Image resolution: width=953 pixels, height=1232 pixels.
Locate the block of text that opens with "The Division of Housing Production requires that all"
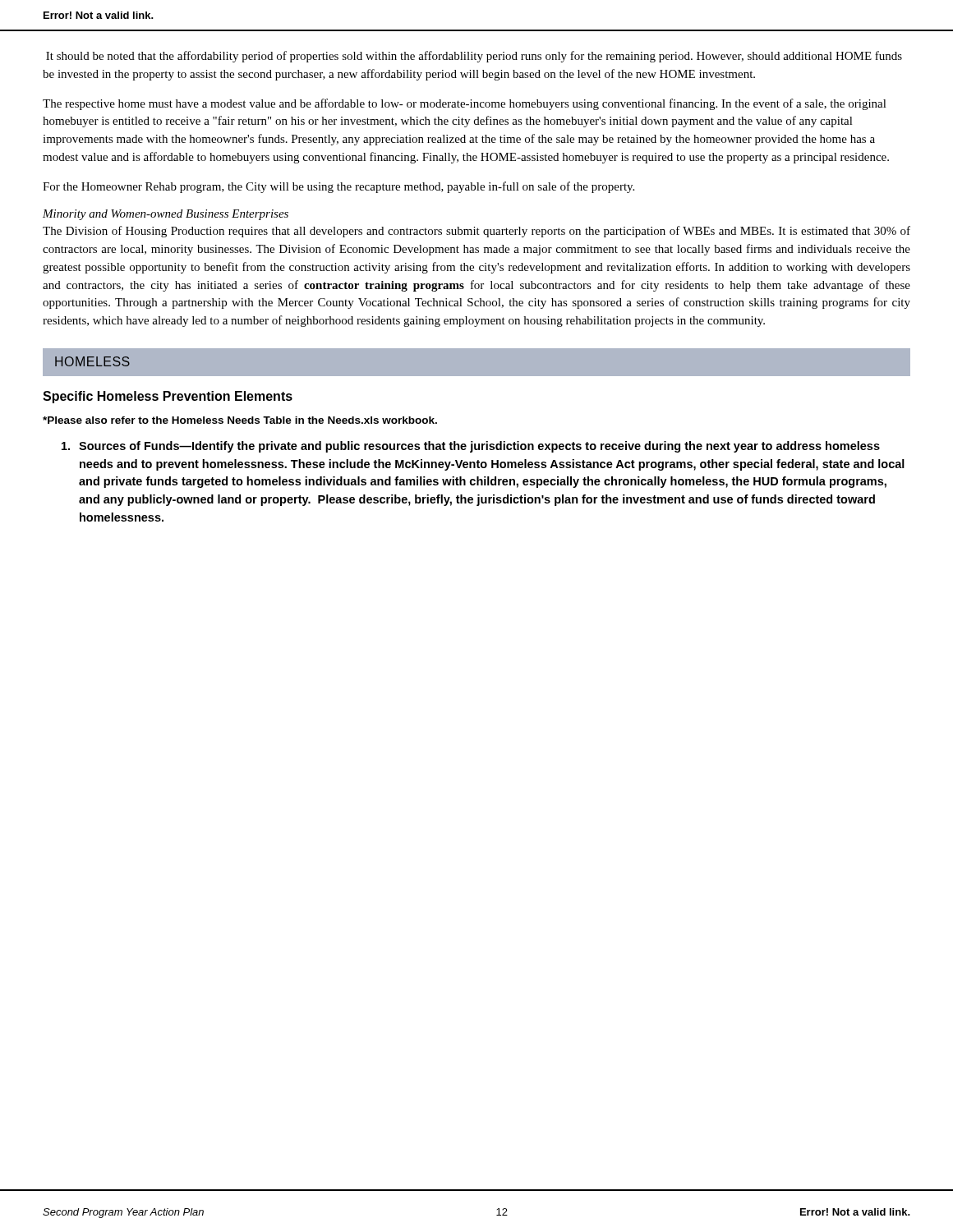coord(476,276)
